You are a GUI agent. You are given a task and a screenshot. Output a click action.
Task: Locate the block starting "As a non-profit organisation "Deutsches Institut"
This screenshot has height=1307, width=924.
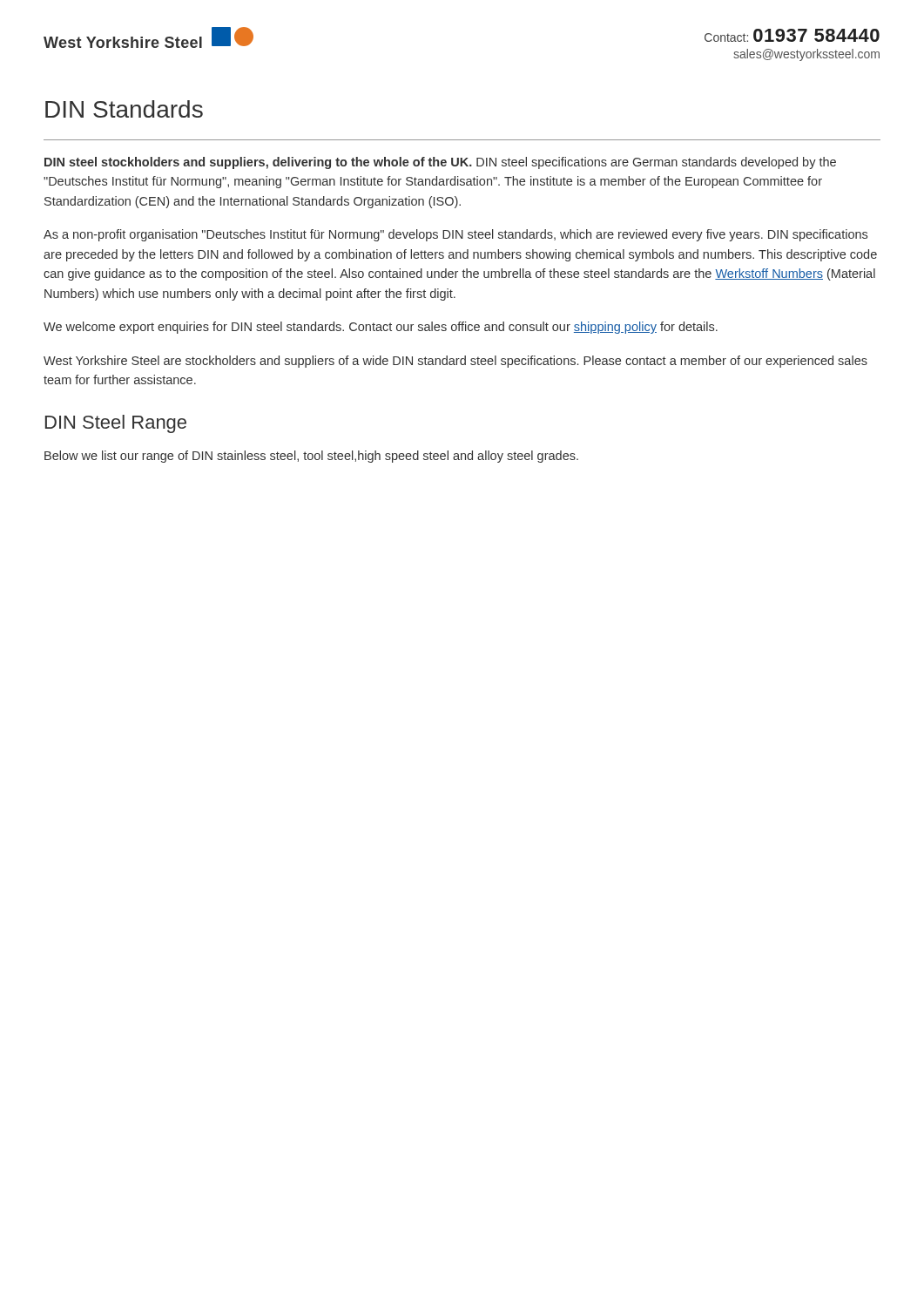pos(460,264)
